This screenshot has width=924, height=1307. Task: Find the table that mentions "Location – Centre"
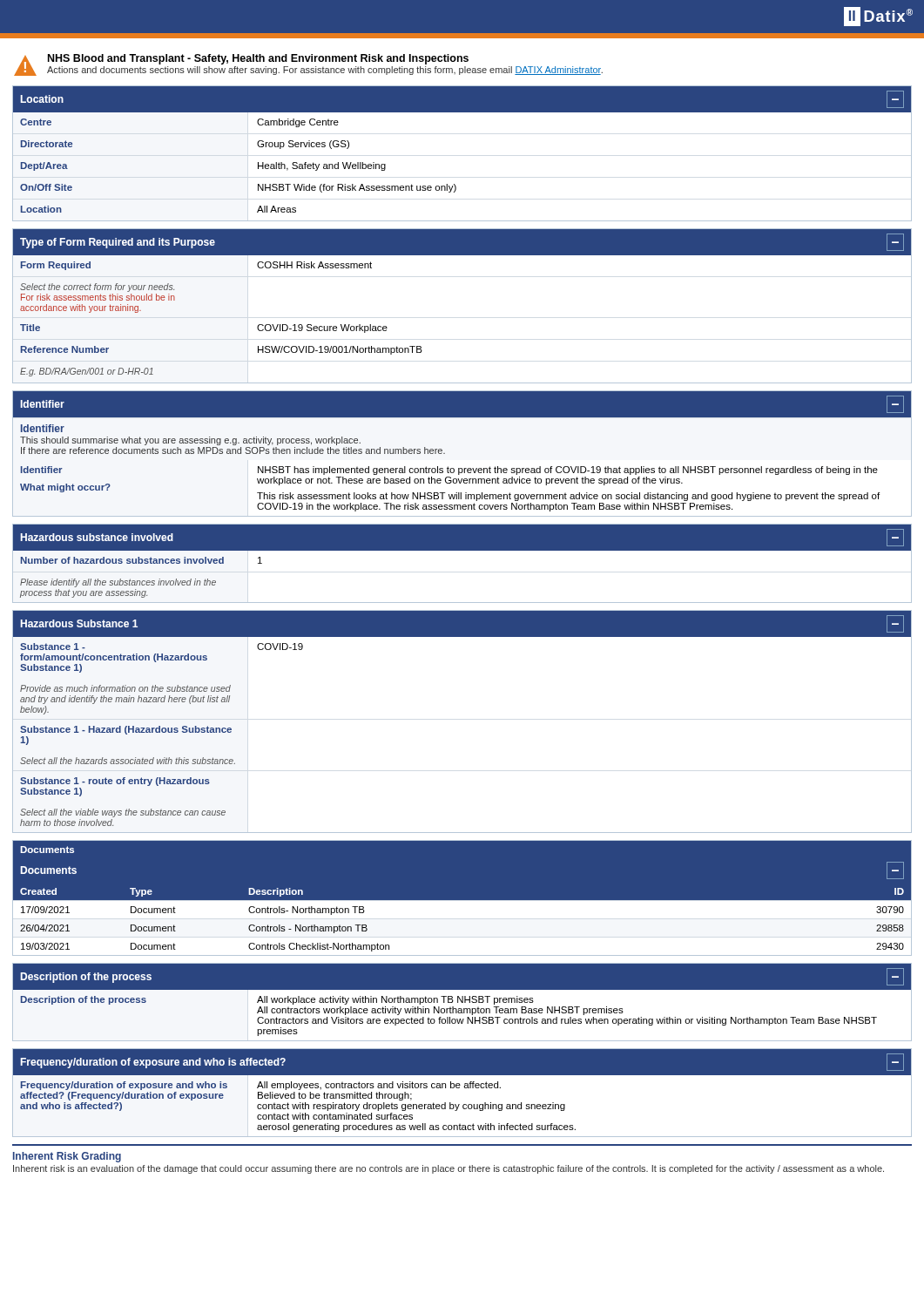tap(462, 153)
